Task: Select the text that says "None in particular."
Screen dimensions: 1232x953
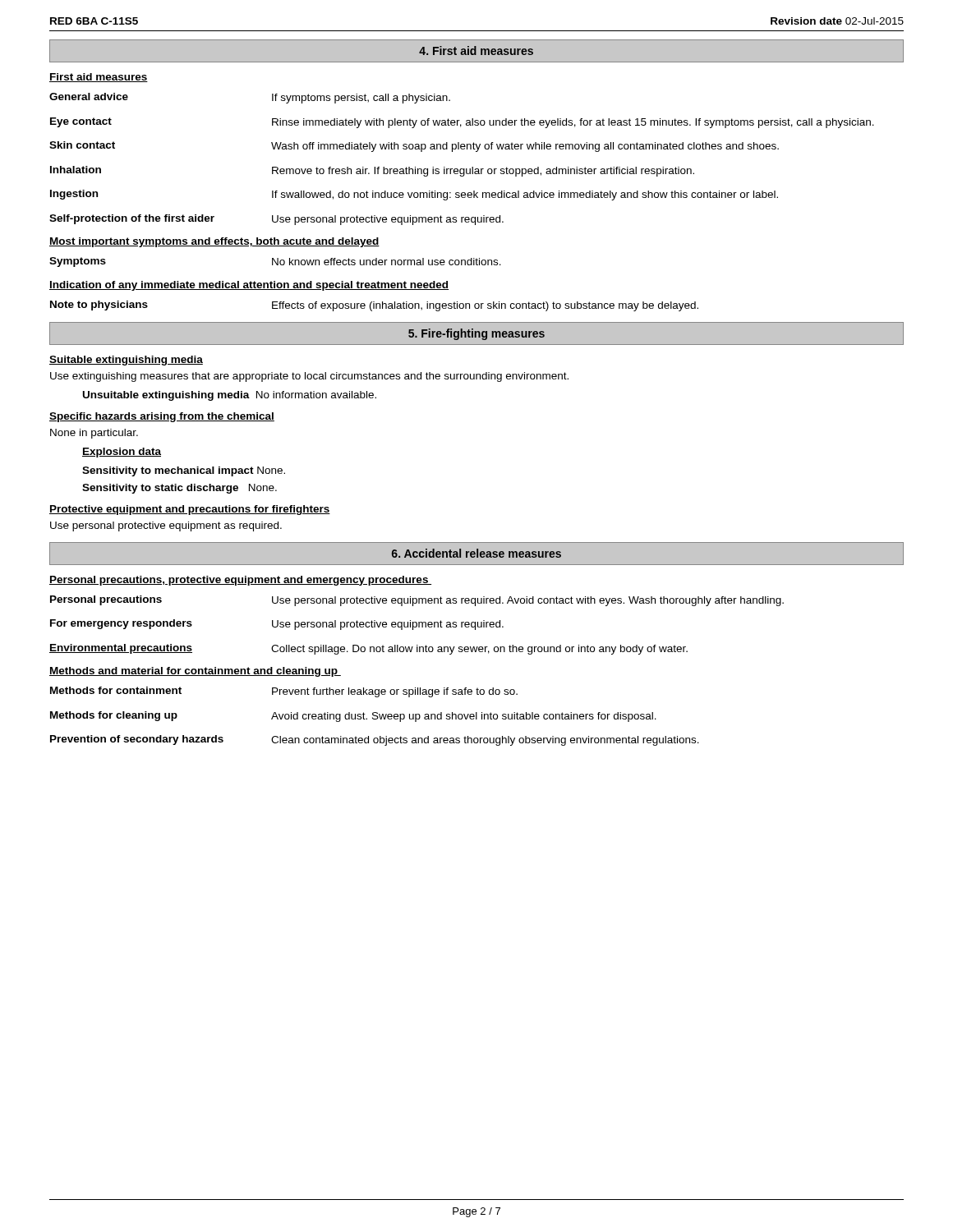Action: pyautogui.click(x=94, y=432)
